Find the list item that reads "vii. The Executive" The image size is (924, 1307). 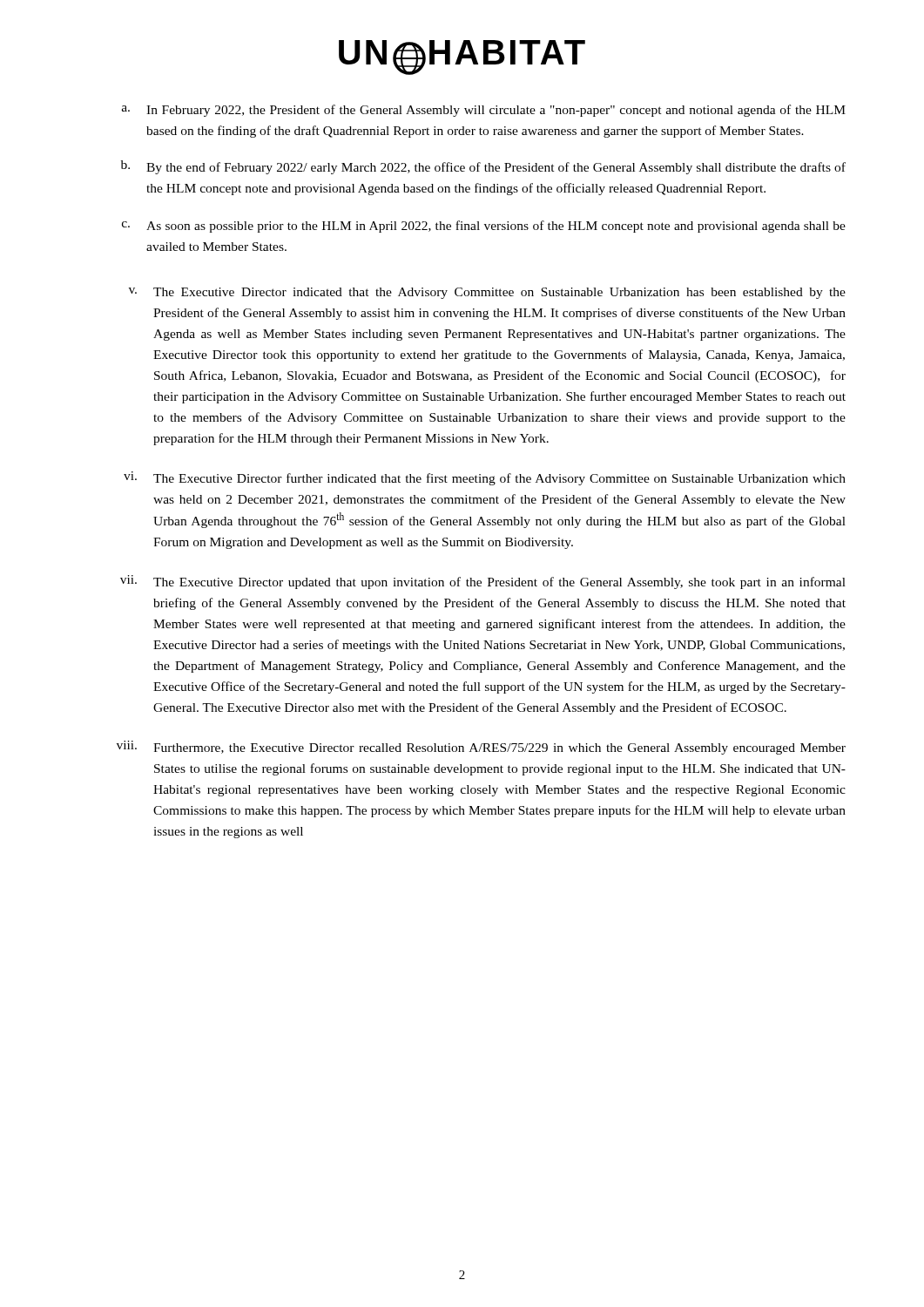tap(462, 645)
